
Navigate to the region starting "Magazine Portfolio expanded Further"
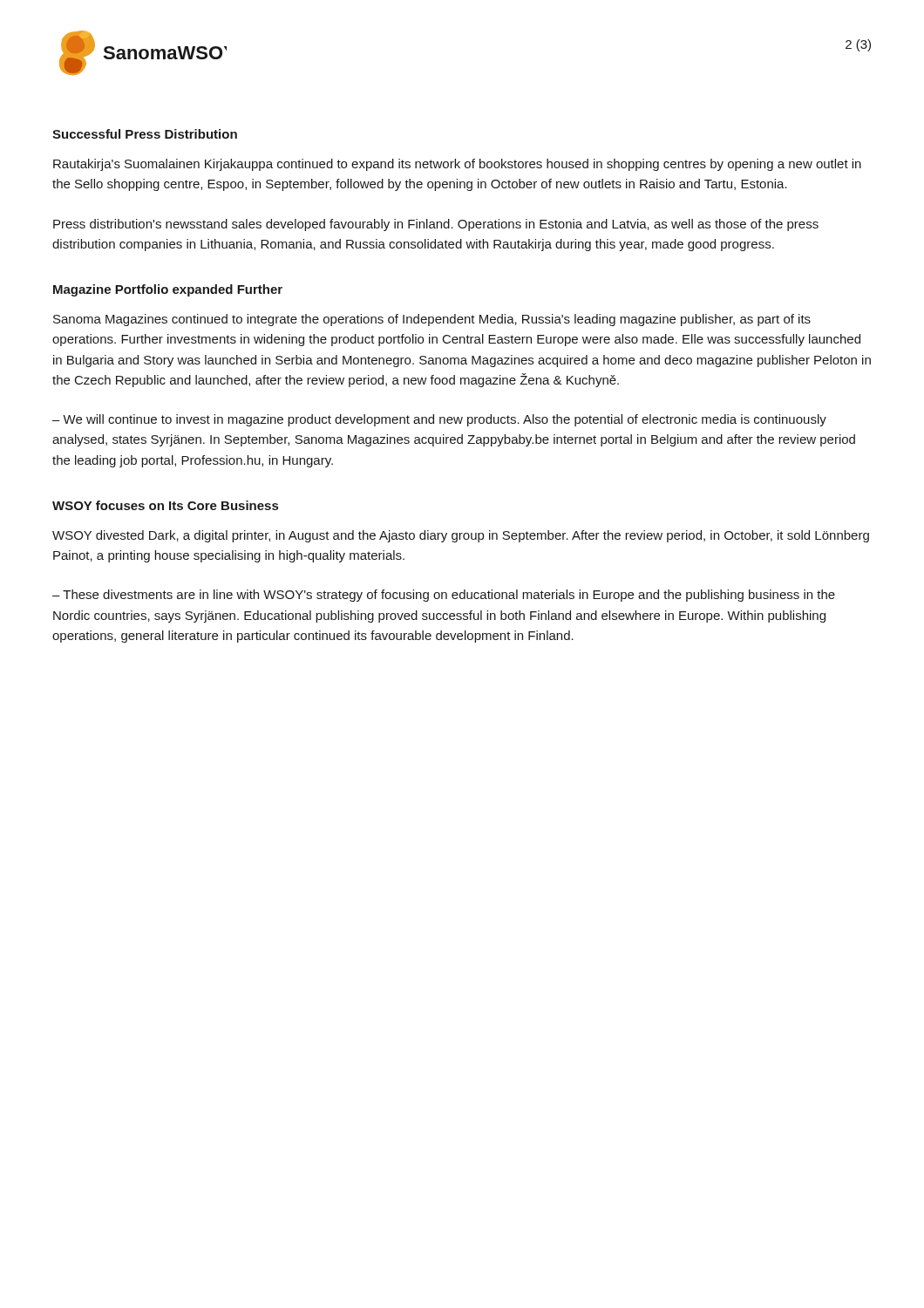[x=167, y=289]
